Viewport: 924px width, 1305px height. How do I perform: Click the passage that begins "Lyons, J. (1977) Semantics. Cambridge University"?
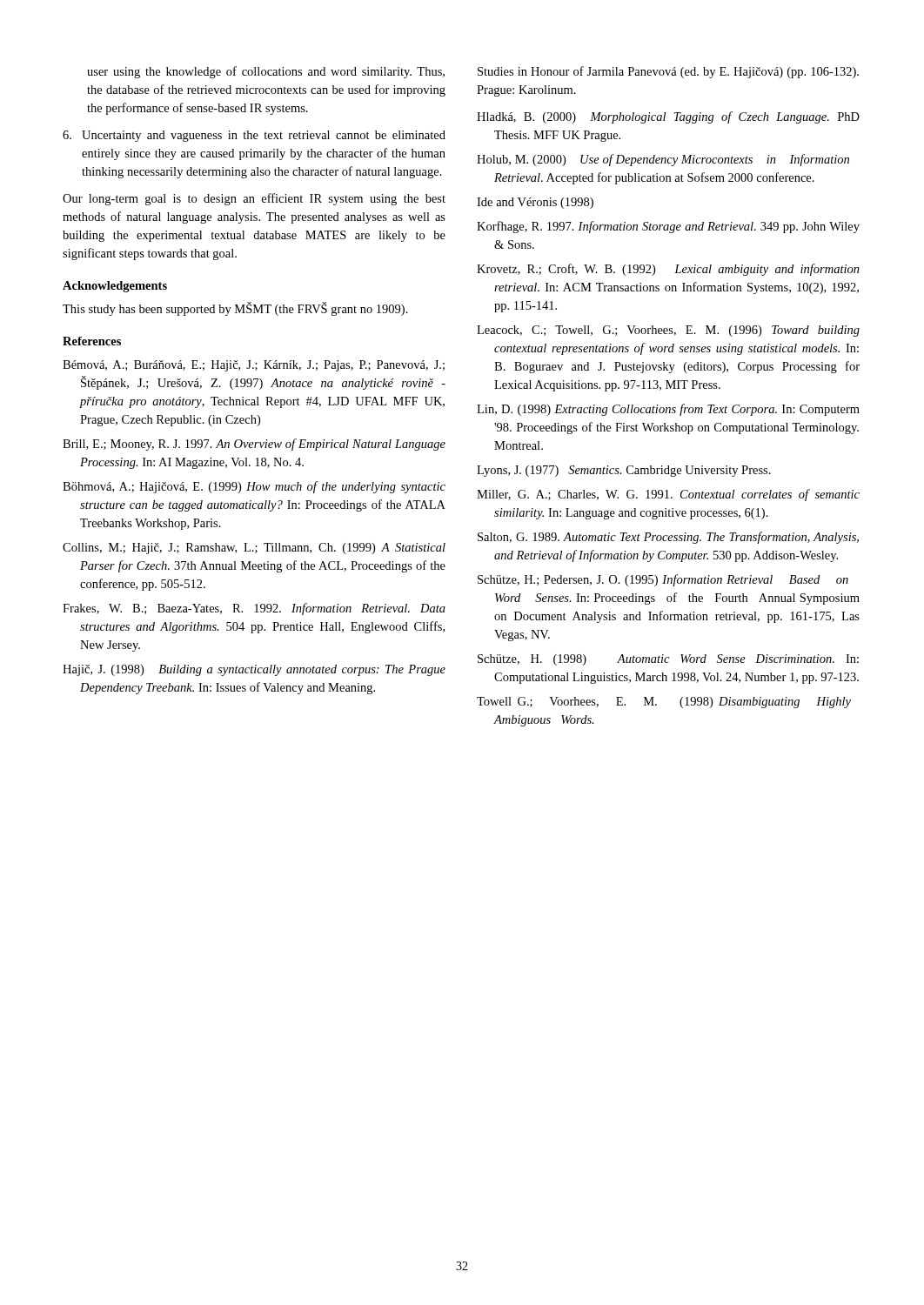pyautogui.click(x=624, y=470)
